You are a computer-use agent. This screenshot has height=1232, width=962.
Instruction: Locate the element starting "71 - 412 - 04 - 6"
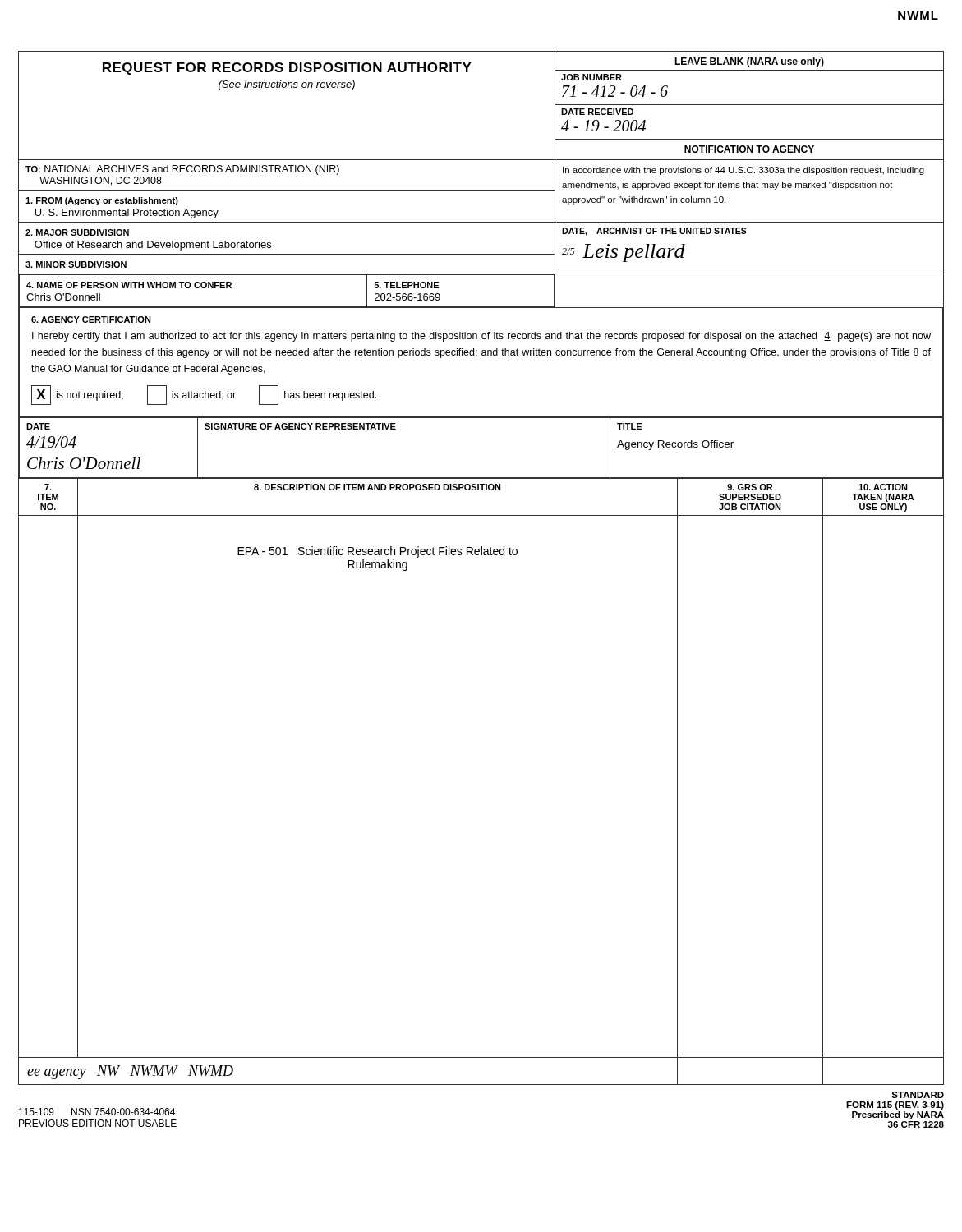tap(615, 91)
